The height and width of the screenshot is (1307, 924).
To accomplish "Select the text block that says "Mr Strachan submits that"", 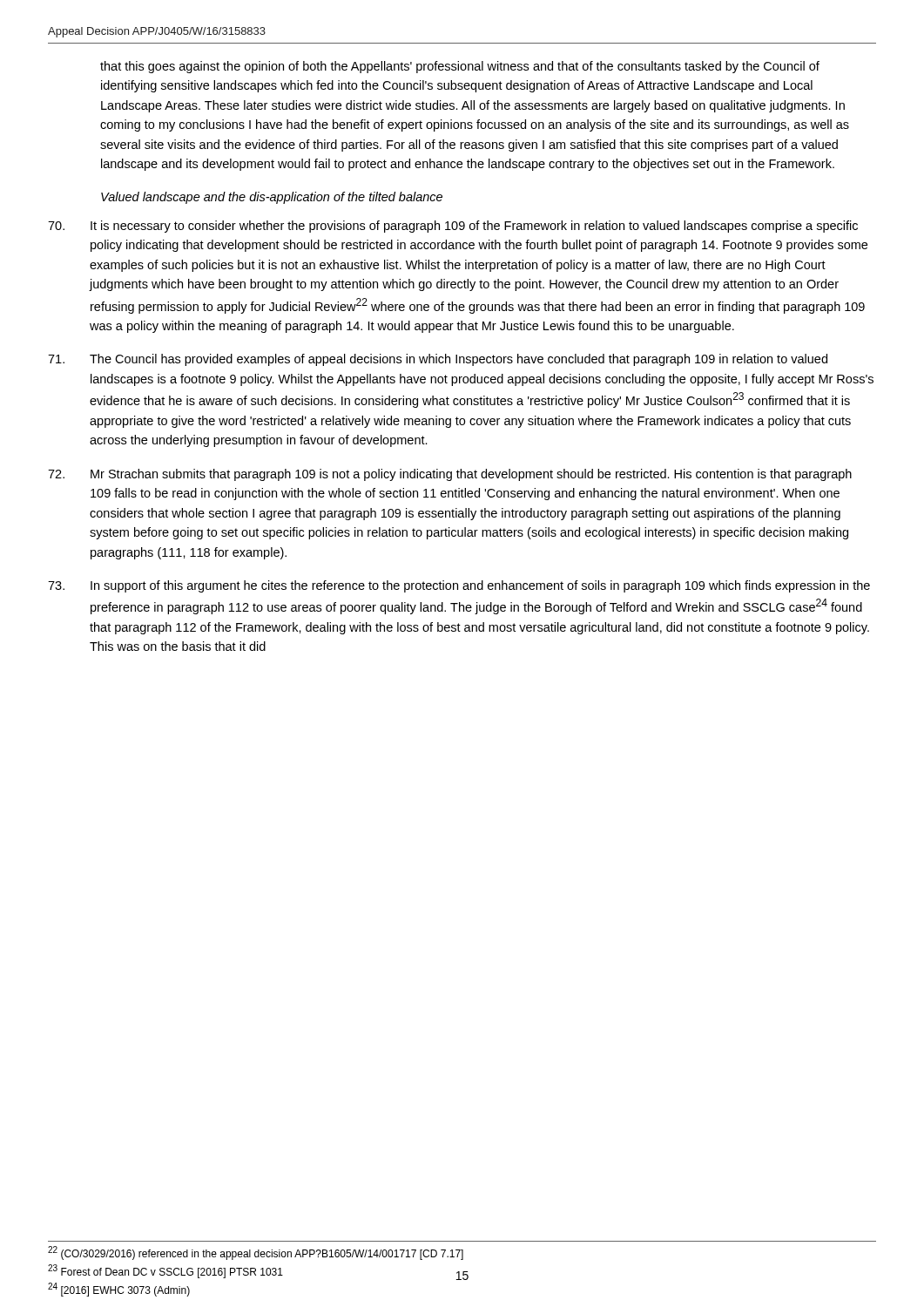I will point(462,513).
